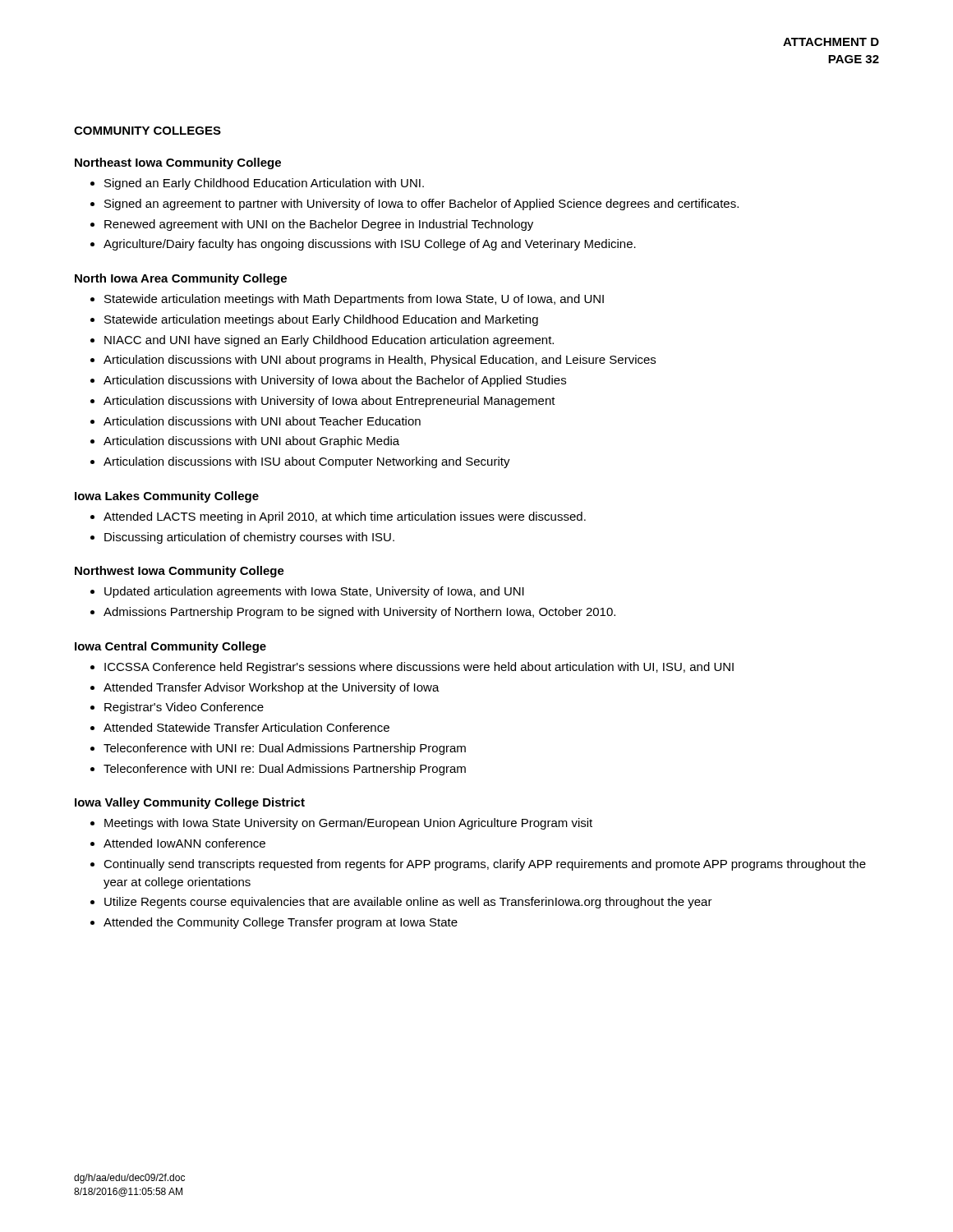Where does it say "COMMUNITY COLLEGES"?
Screen dimensions: 1232x953
click(147, 130)
